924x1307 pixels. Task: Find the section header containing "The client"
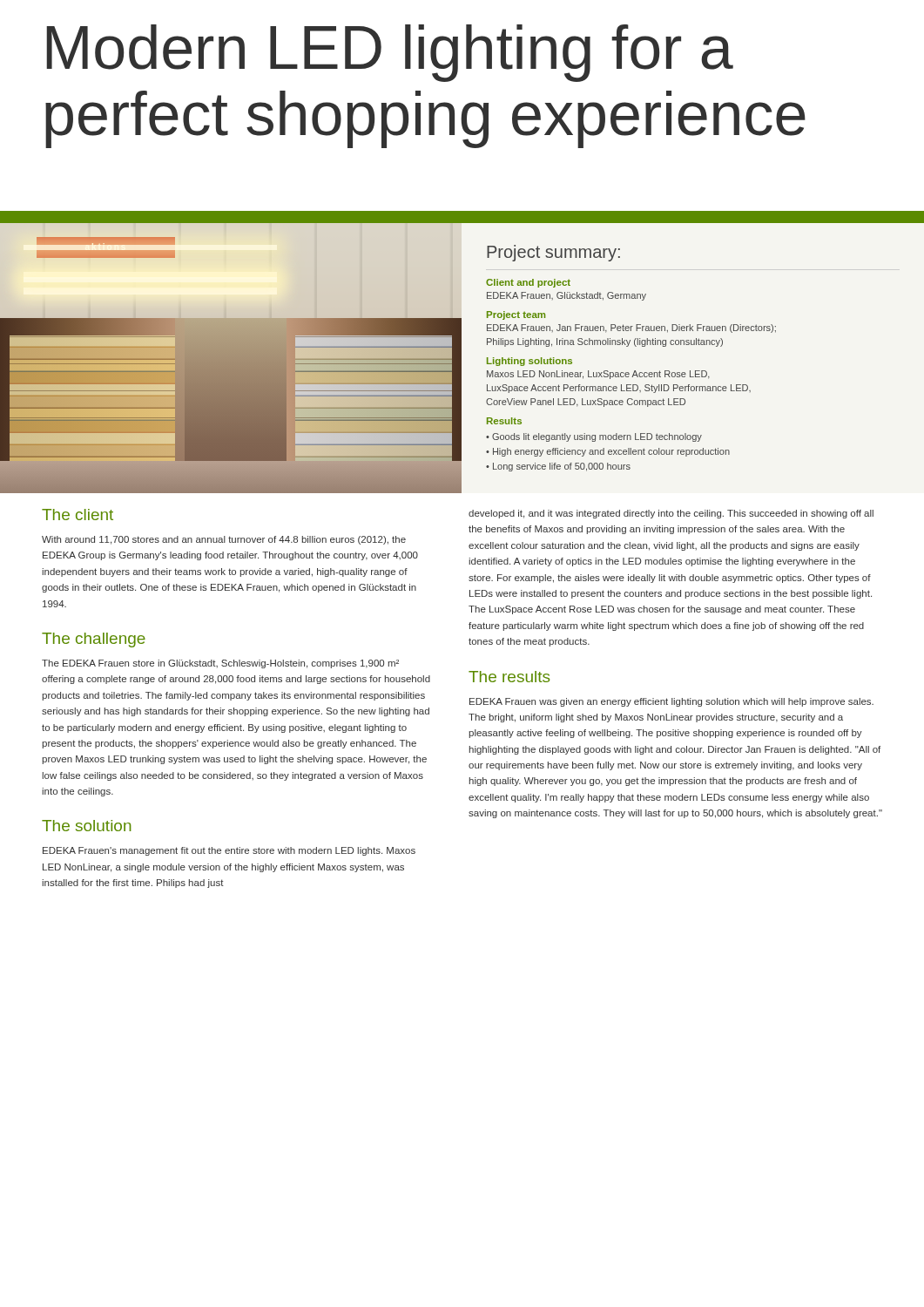click(78, 515)
